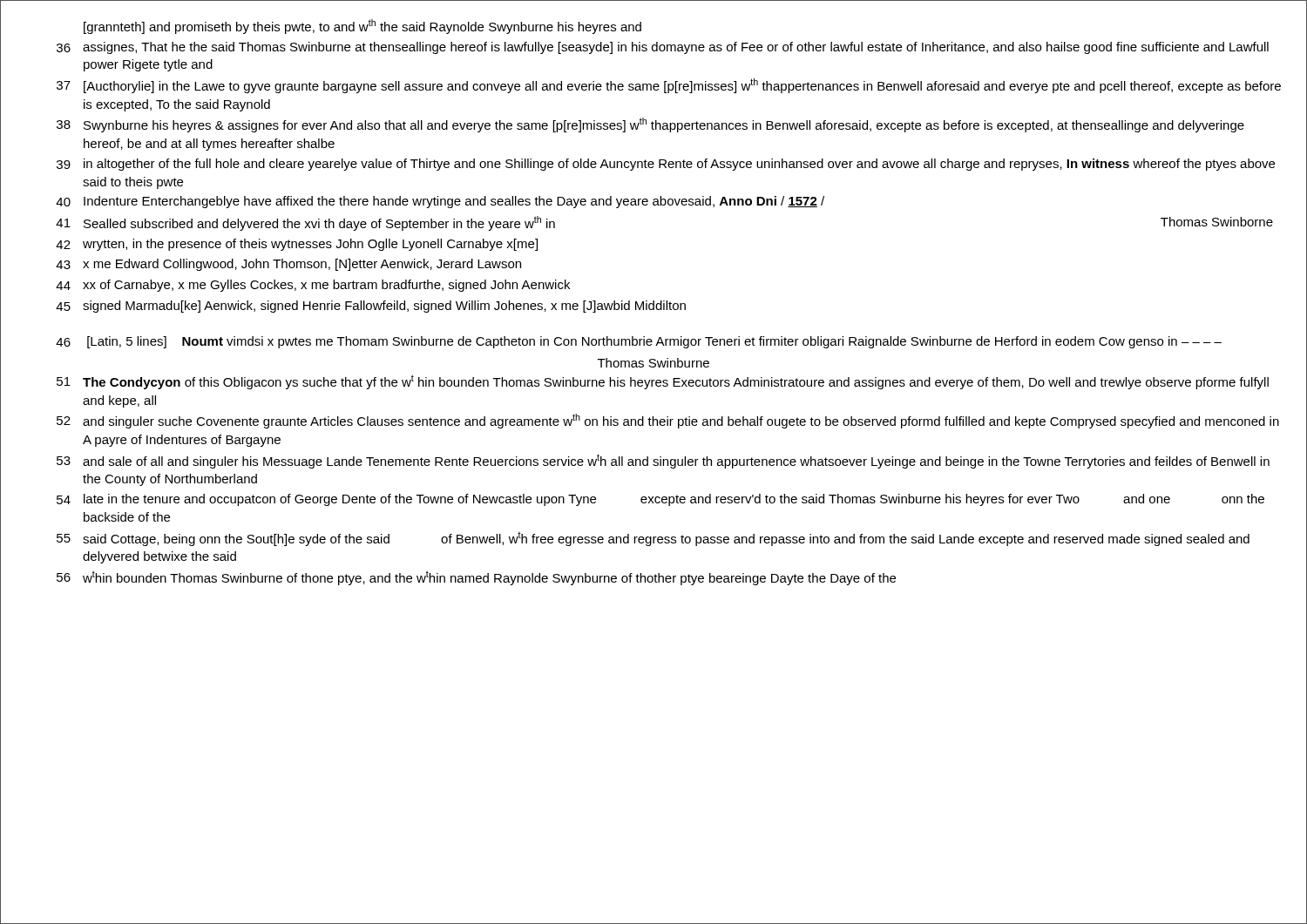
Task: Click on the list item that says "43 x me"
Action: (x=288, y=265)
